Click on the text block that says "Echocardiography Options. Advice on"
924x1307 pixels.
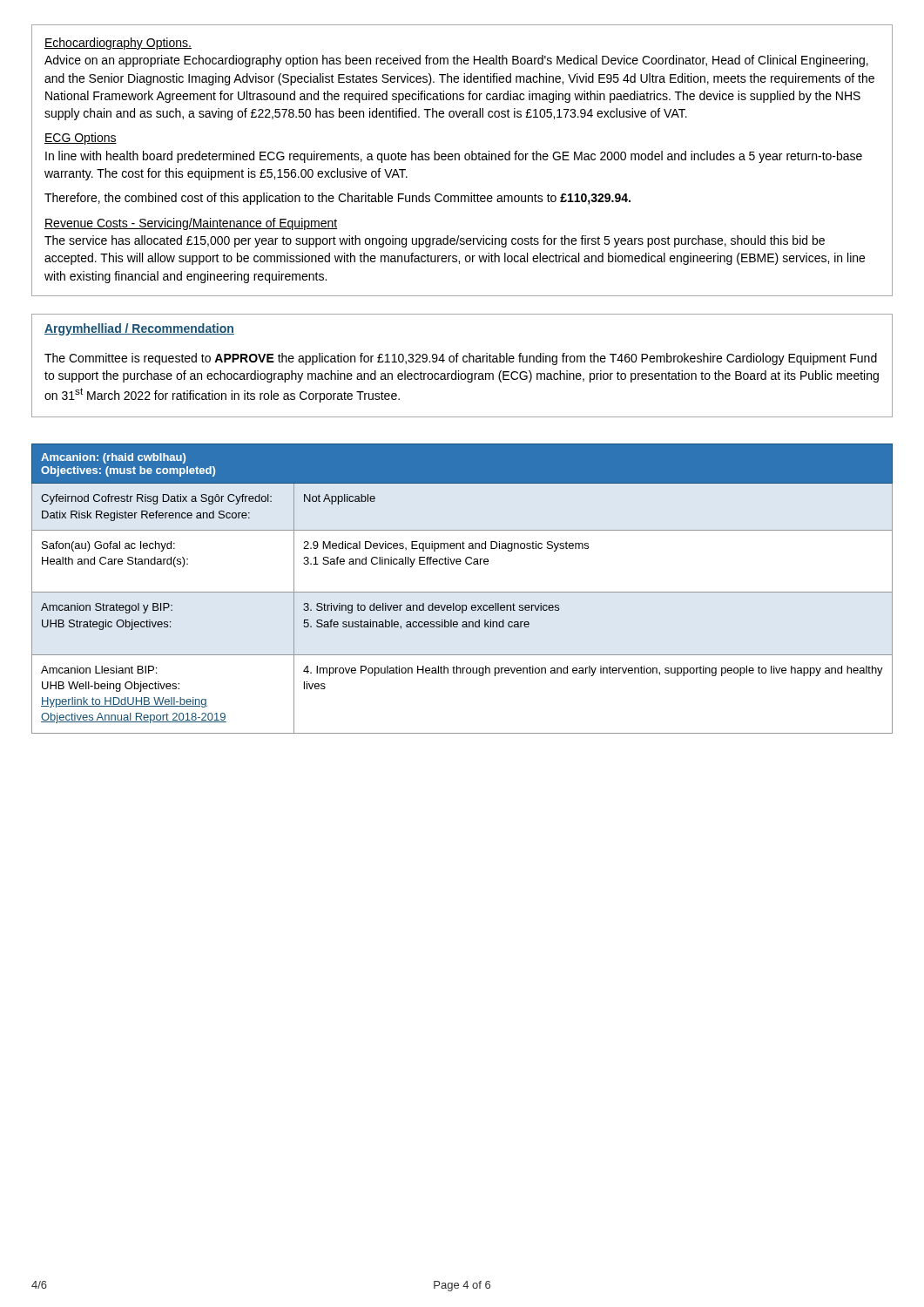point(462,159)
